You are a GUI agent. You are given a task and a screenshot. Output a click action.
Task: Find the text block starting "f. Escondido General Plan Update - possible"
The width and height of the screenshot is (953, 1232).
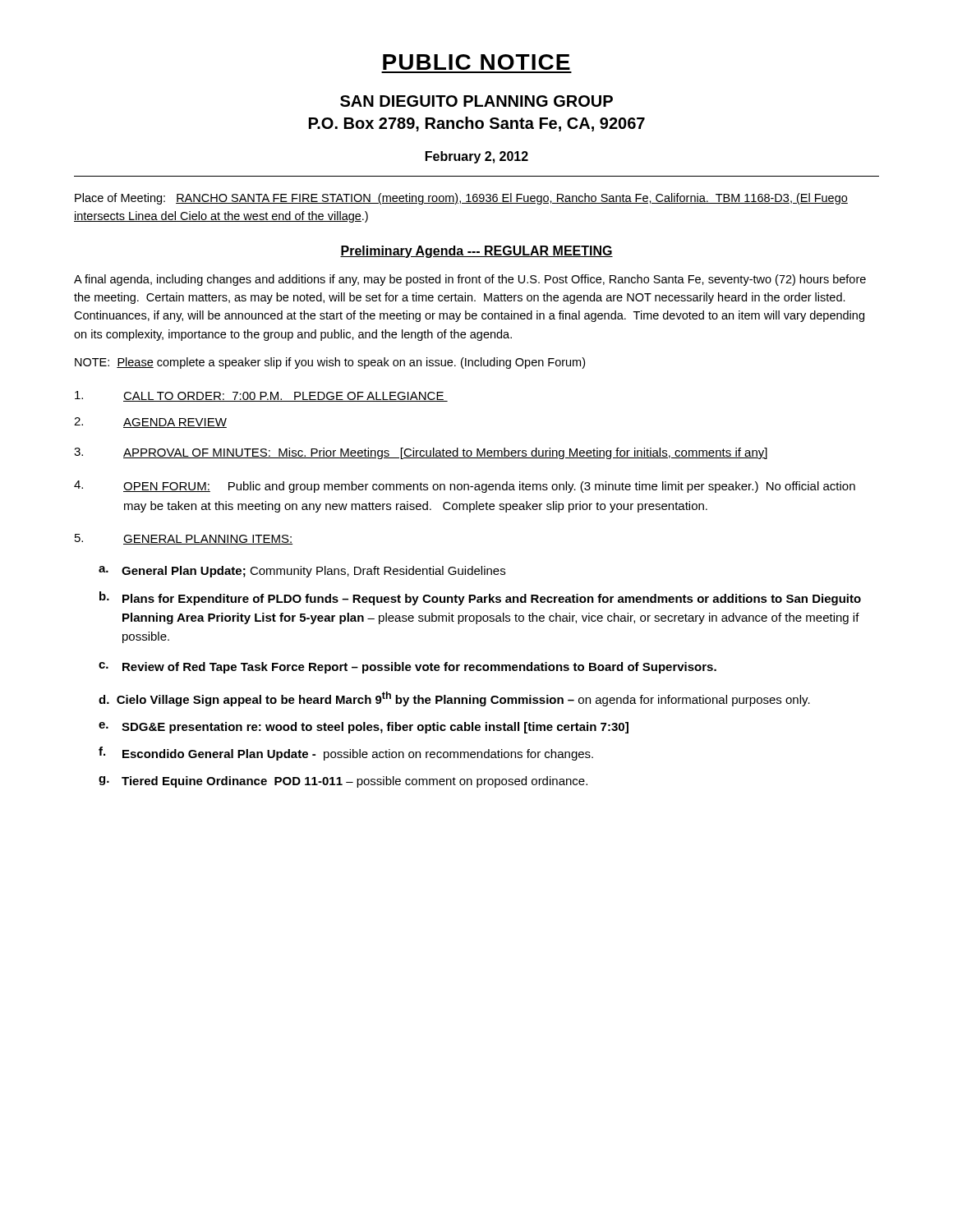(x=489, y=754)
